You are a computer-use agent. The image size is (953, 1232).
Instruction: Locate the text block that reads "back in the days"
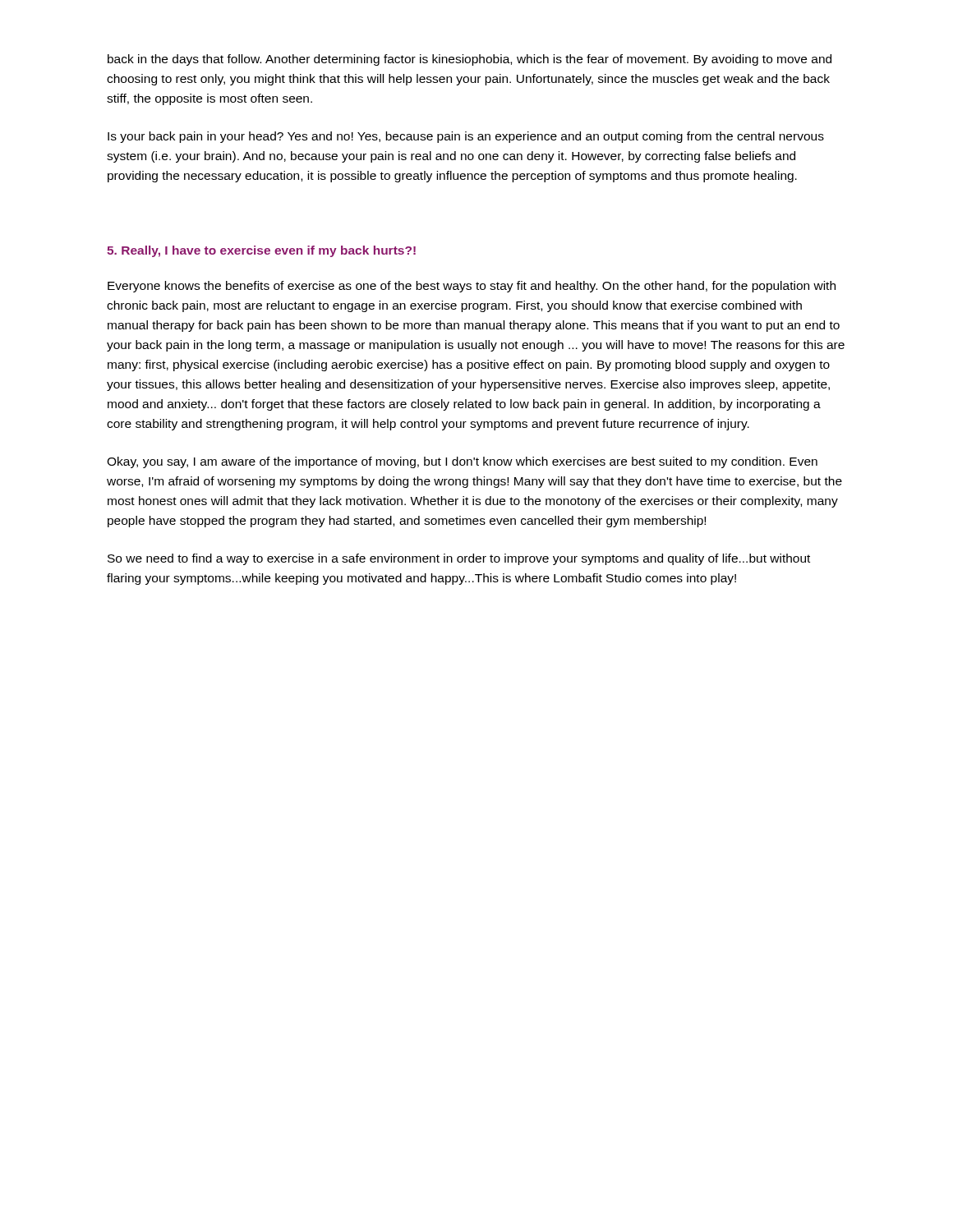click(470, 78)
